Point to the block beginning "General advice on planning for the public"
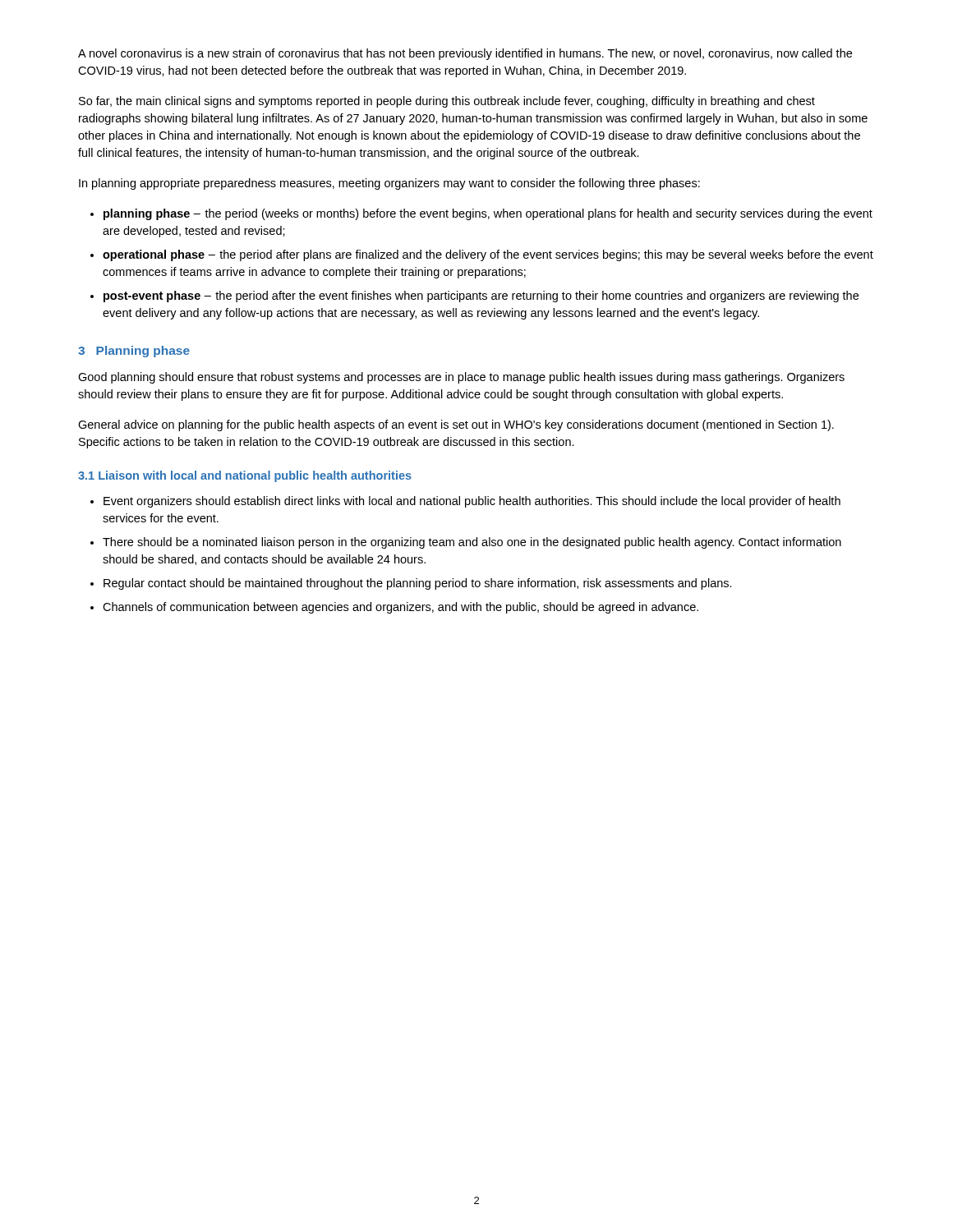 [x=456, y=433]
